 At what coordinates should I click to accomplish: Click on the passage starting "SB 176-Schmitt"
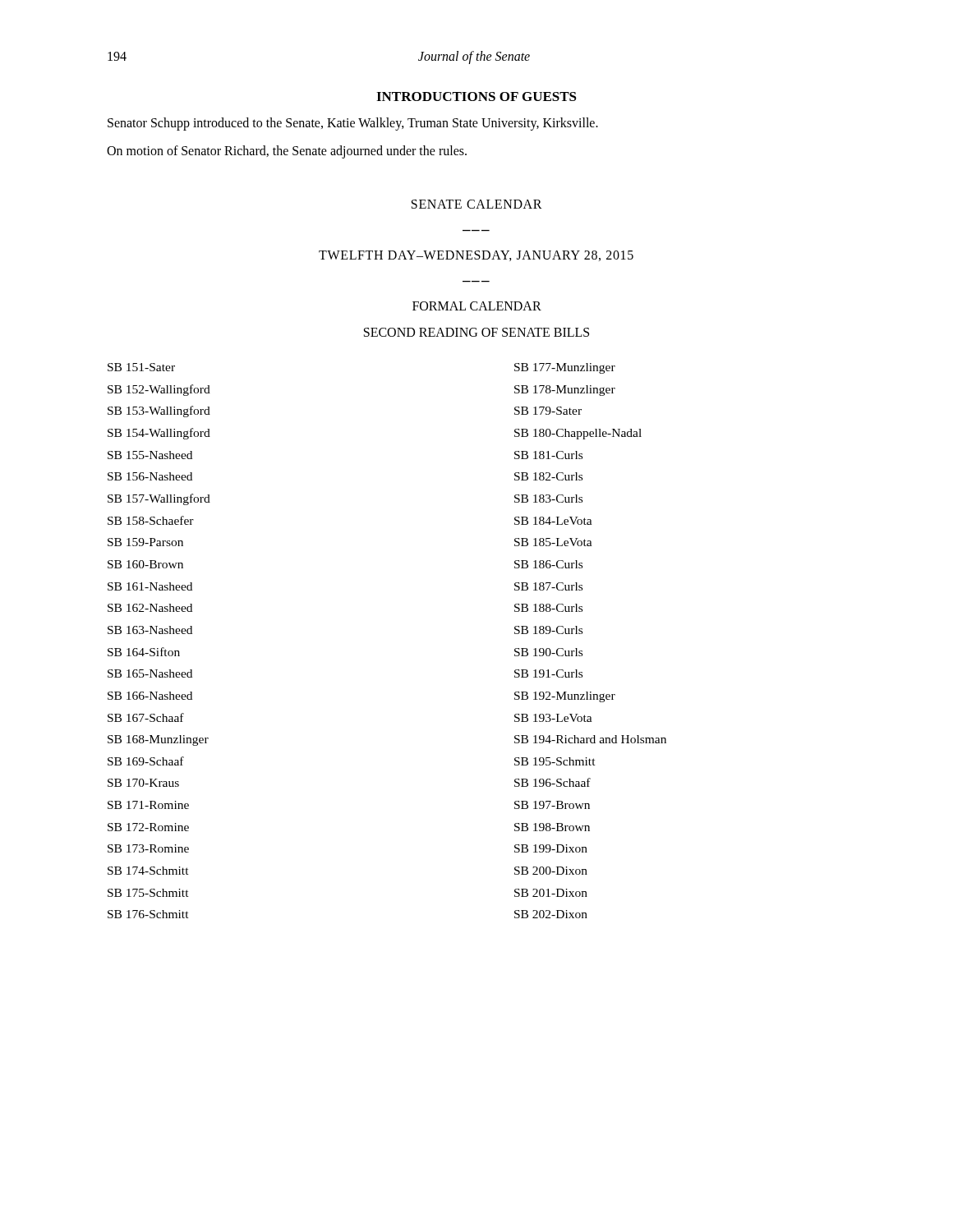pos(148,914)
